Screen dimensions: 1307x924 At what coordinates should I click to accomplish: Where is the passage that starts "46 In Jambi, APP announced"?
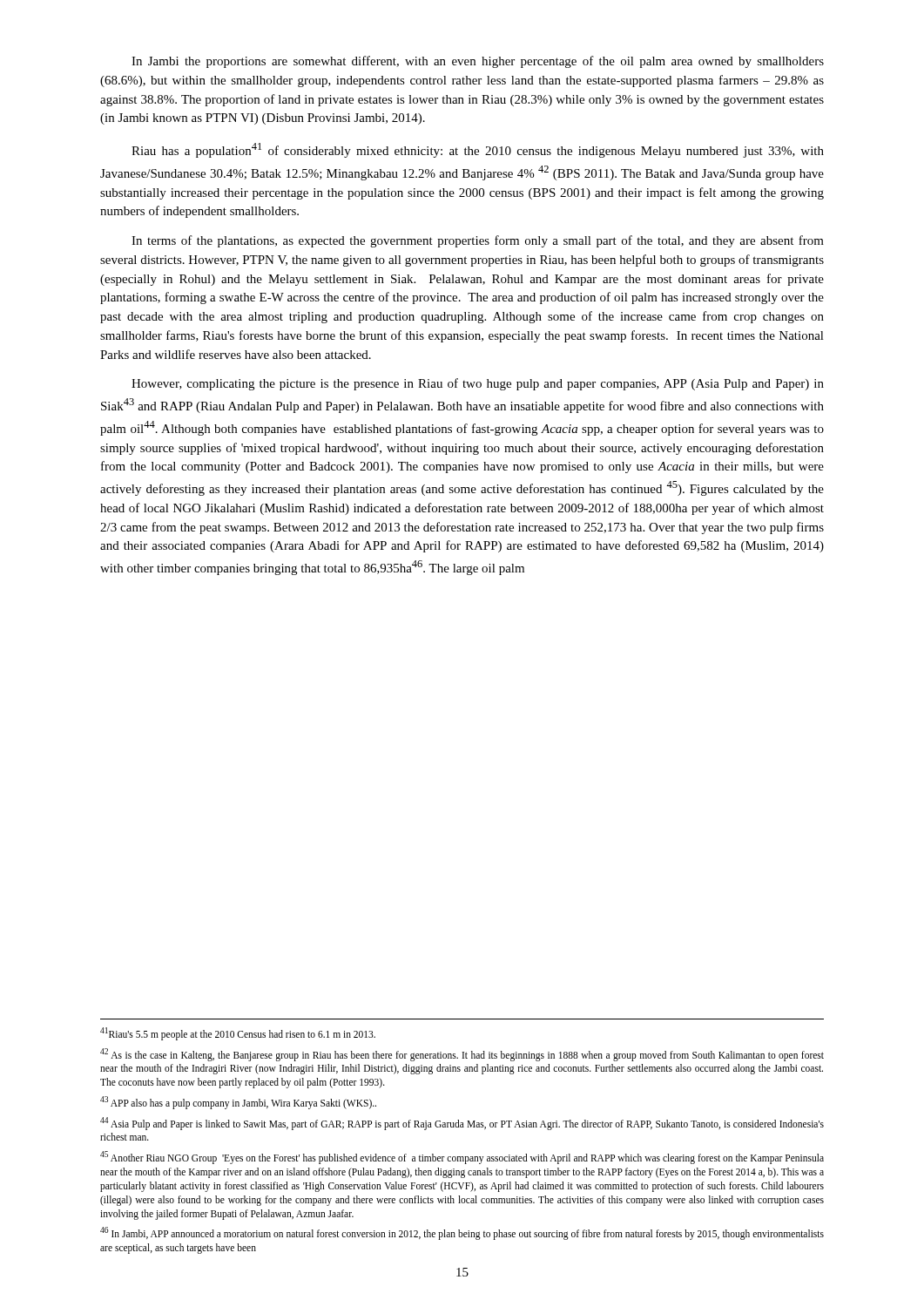[x=462, y=1239]
